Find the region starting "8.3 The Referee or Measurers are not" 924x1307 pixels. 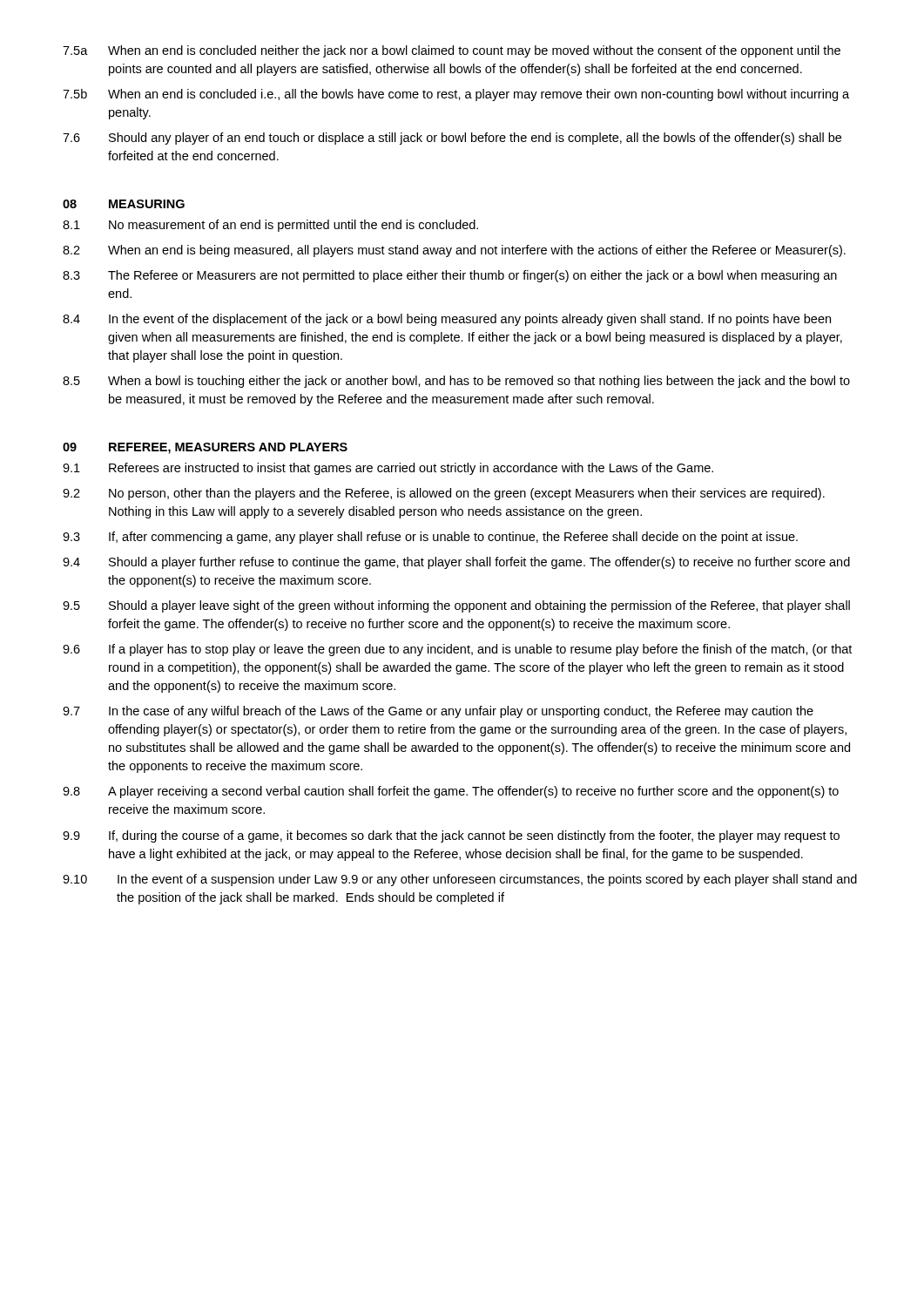(462, 285)
